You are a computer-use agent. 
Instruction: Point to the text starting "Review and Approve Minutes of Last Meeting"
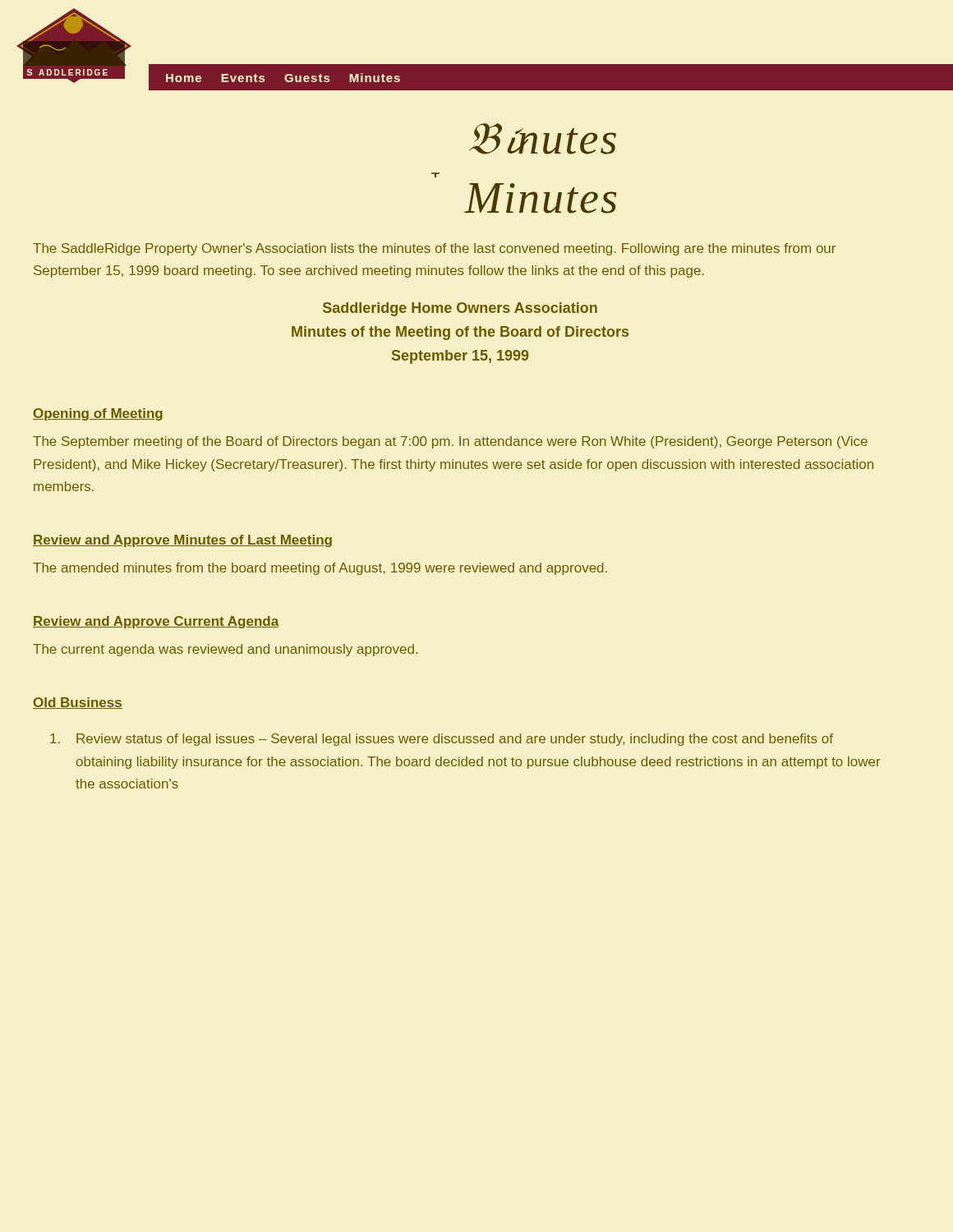pos(183,540)
